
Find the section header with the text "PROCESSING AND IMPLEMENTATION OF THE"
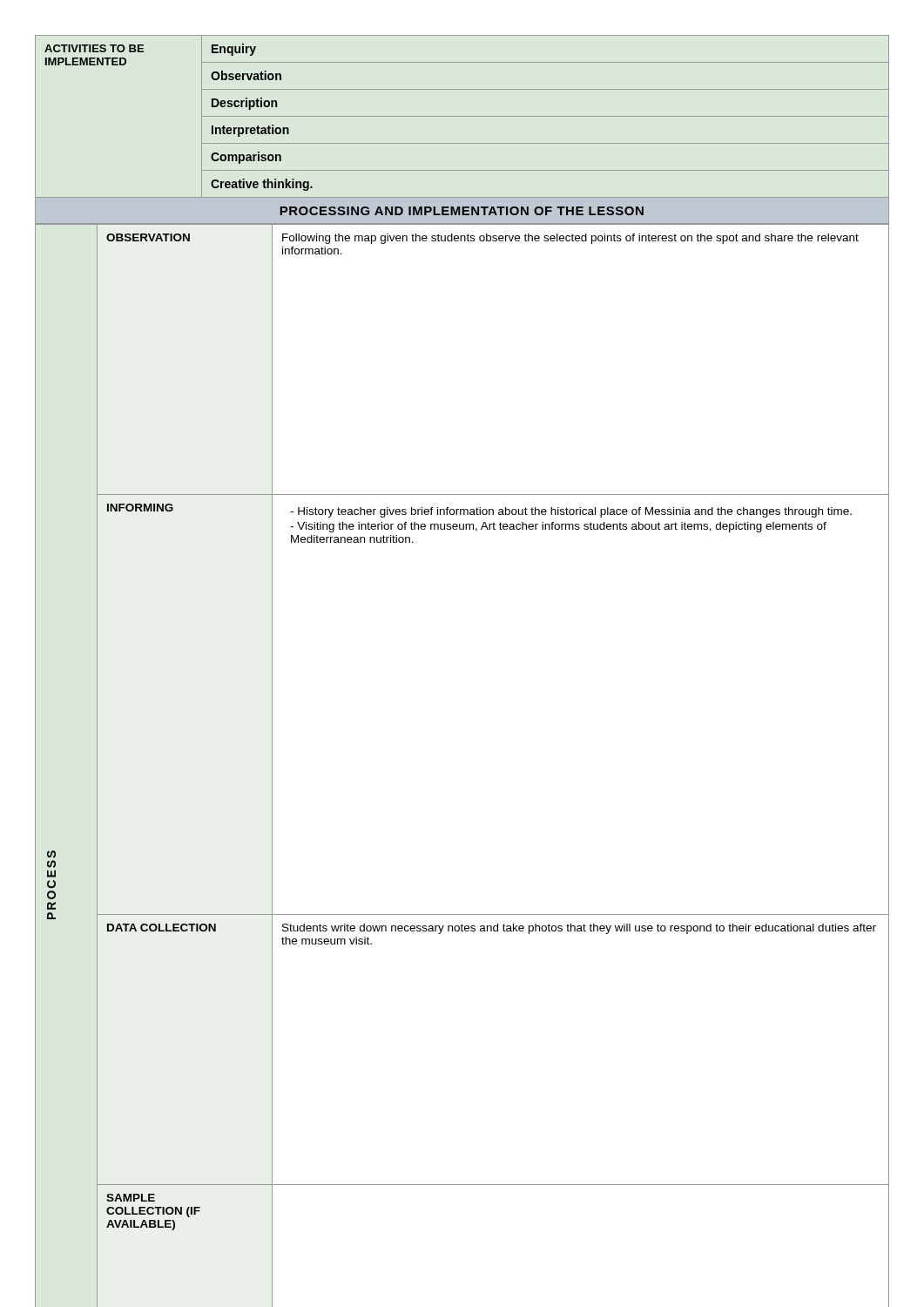[x=462, y=210]
